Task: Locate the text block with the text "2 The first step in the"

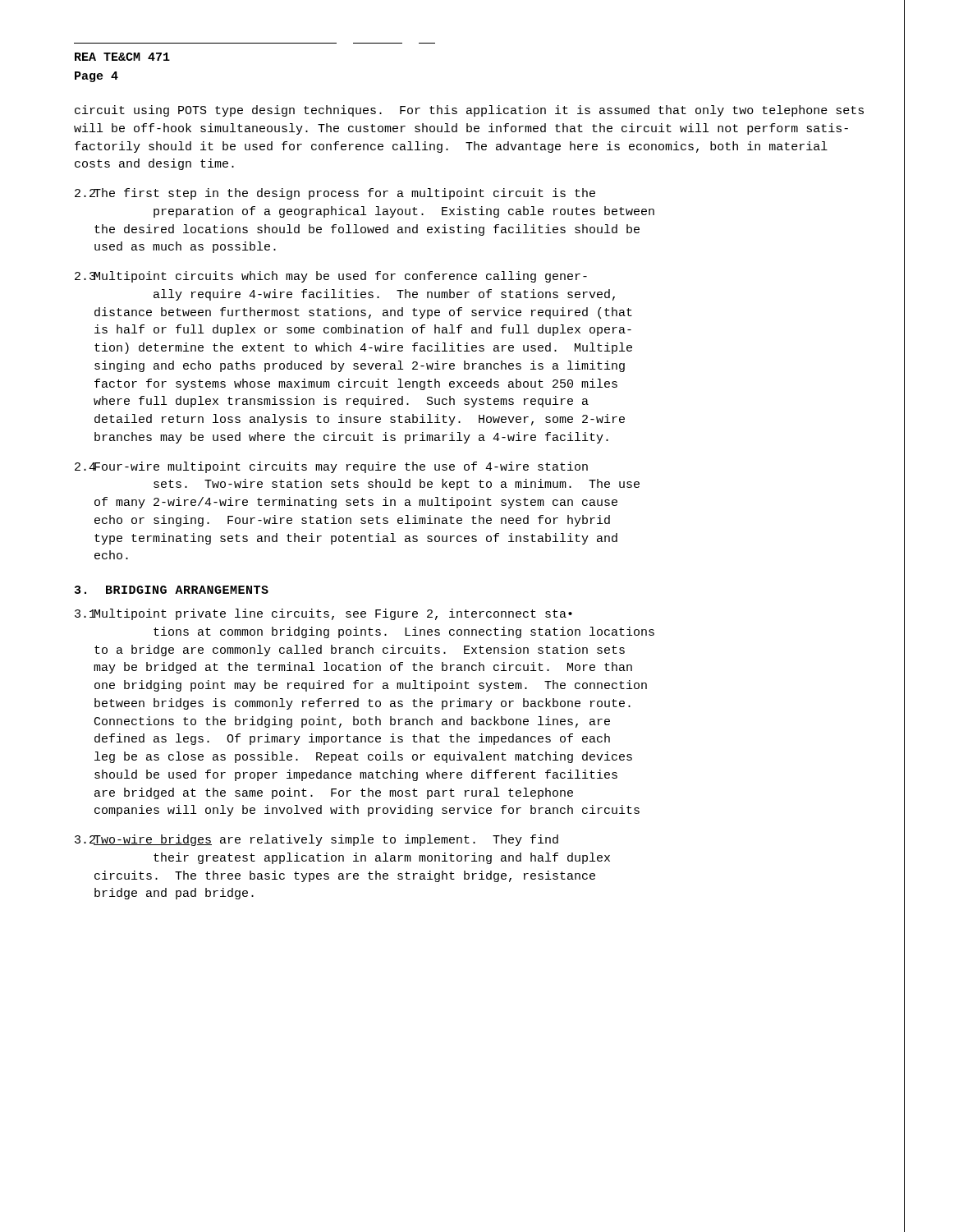Action: 470,221
